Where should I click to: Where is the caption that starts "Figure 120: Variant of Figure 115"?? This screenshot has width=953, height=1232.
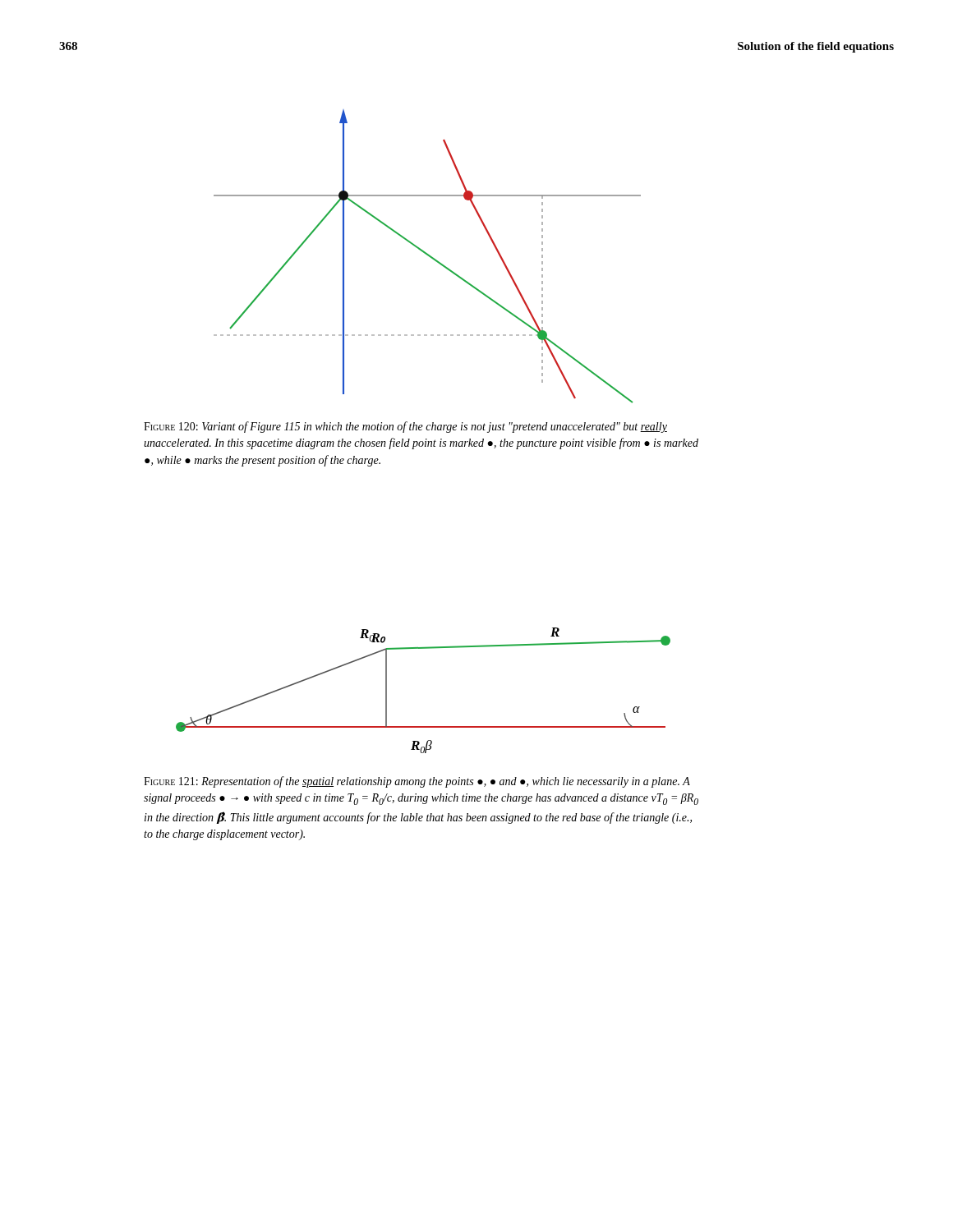(x=421, y=443)
